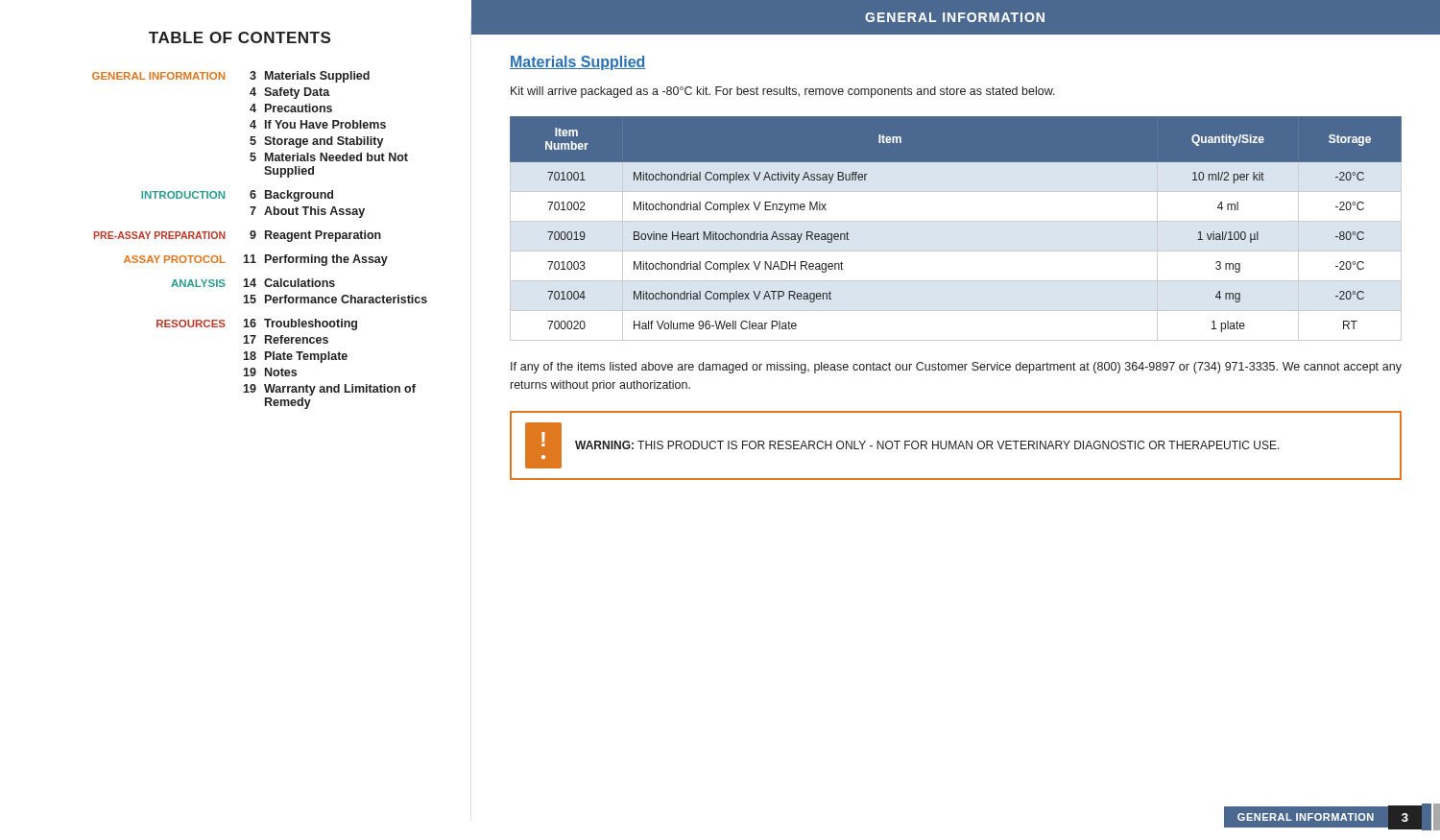The height and width of the screenshot is (840, 1440).
Task: Find the list item that reads "18Plate Template"
Action: 292,356
